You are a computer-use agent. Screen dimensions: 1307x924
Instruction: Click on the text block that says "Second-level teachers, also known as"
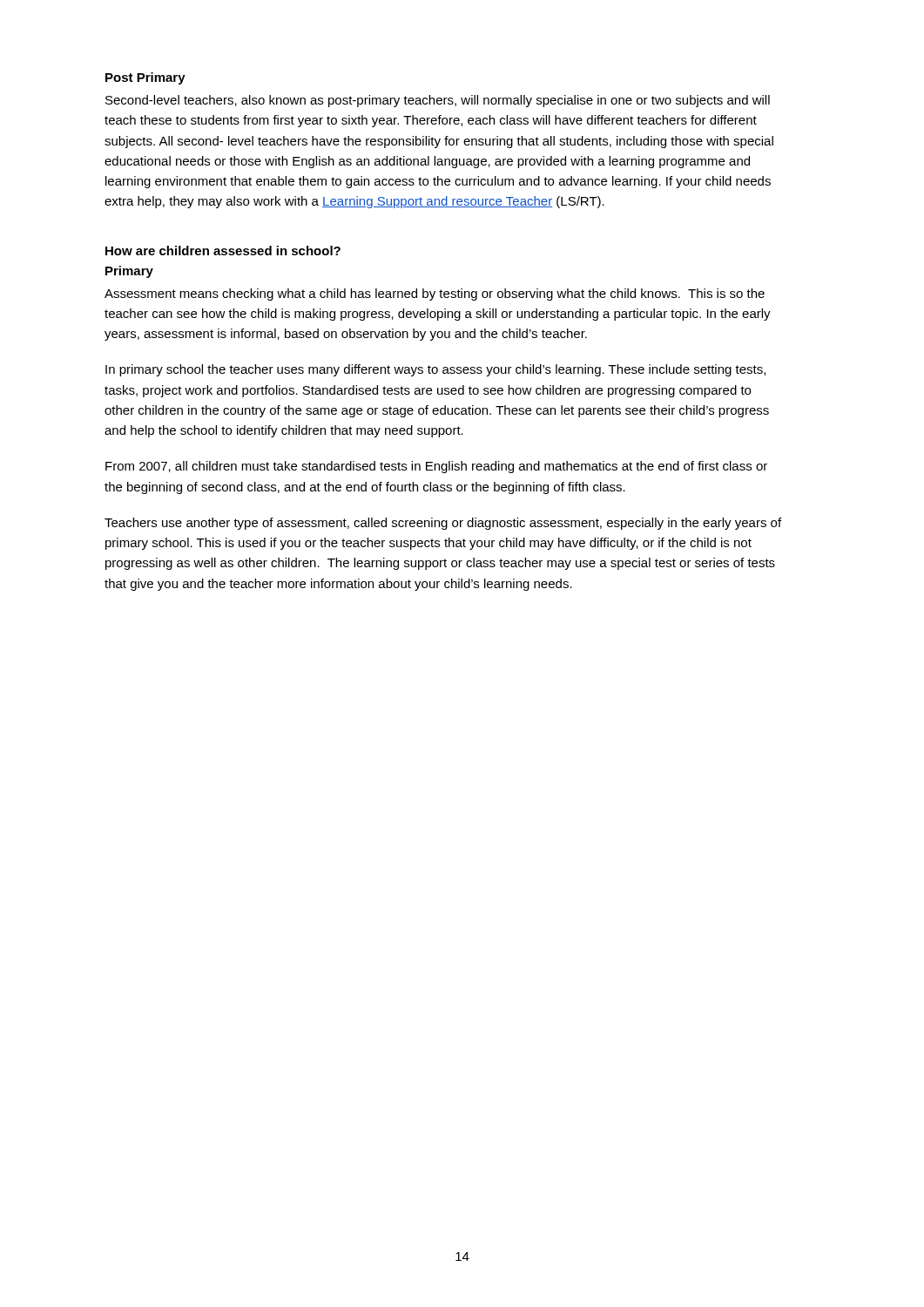[x=439, y=150]
